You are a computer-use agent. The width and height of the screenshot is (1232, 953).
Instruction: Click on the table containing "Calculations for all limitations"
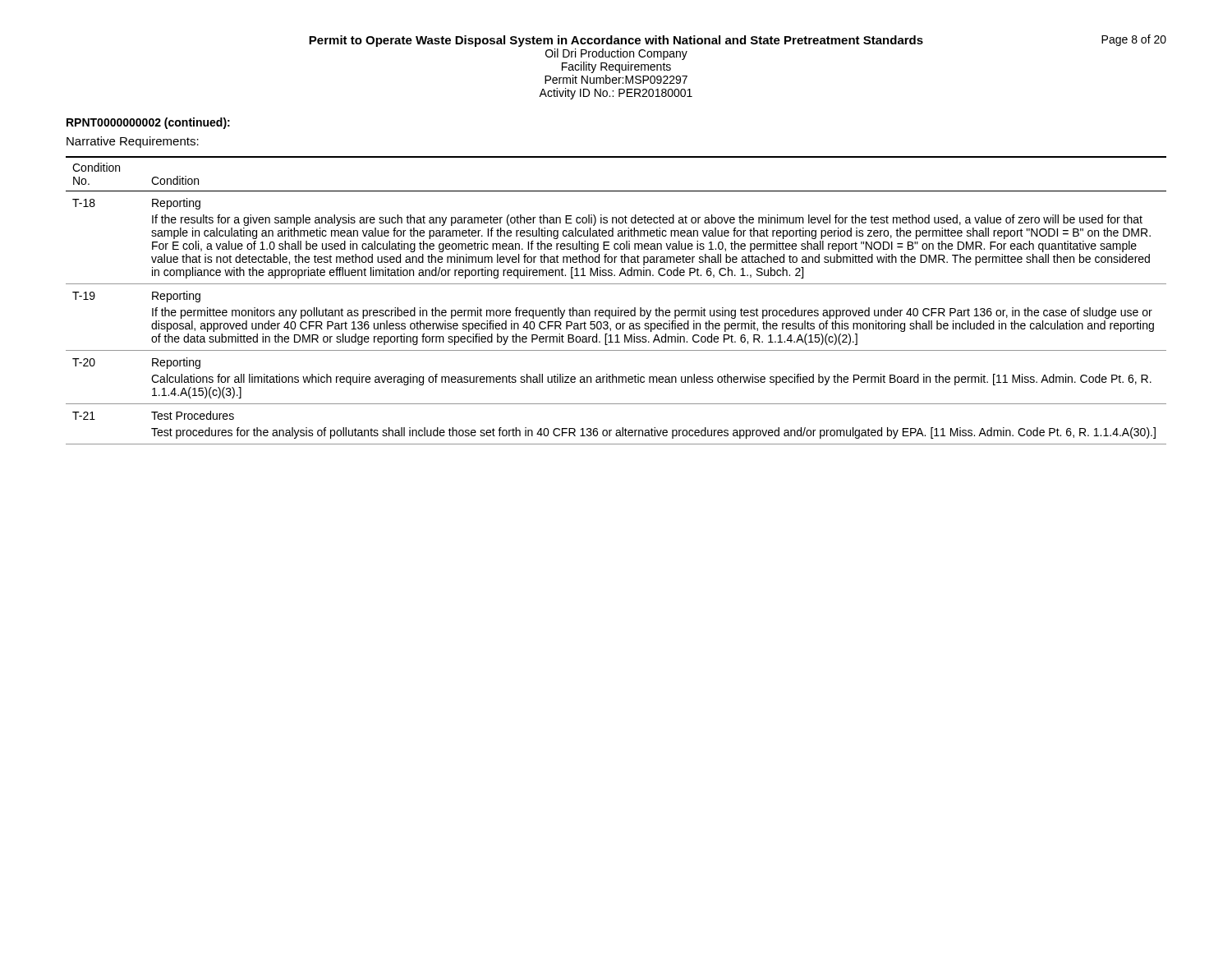click(616, 300)
